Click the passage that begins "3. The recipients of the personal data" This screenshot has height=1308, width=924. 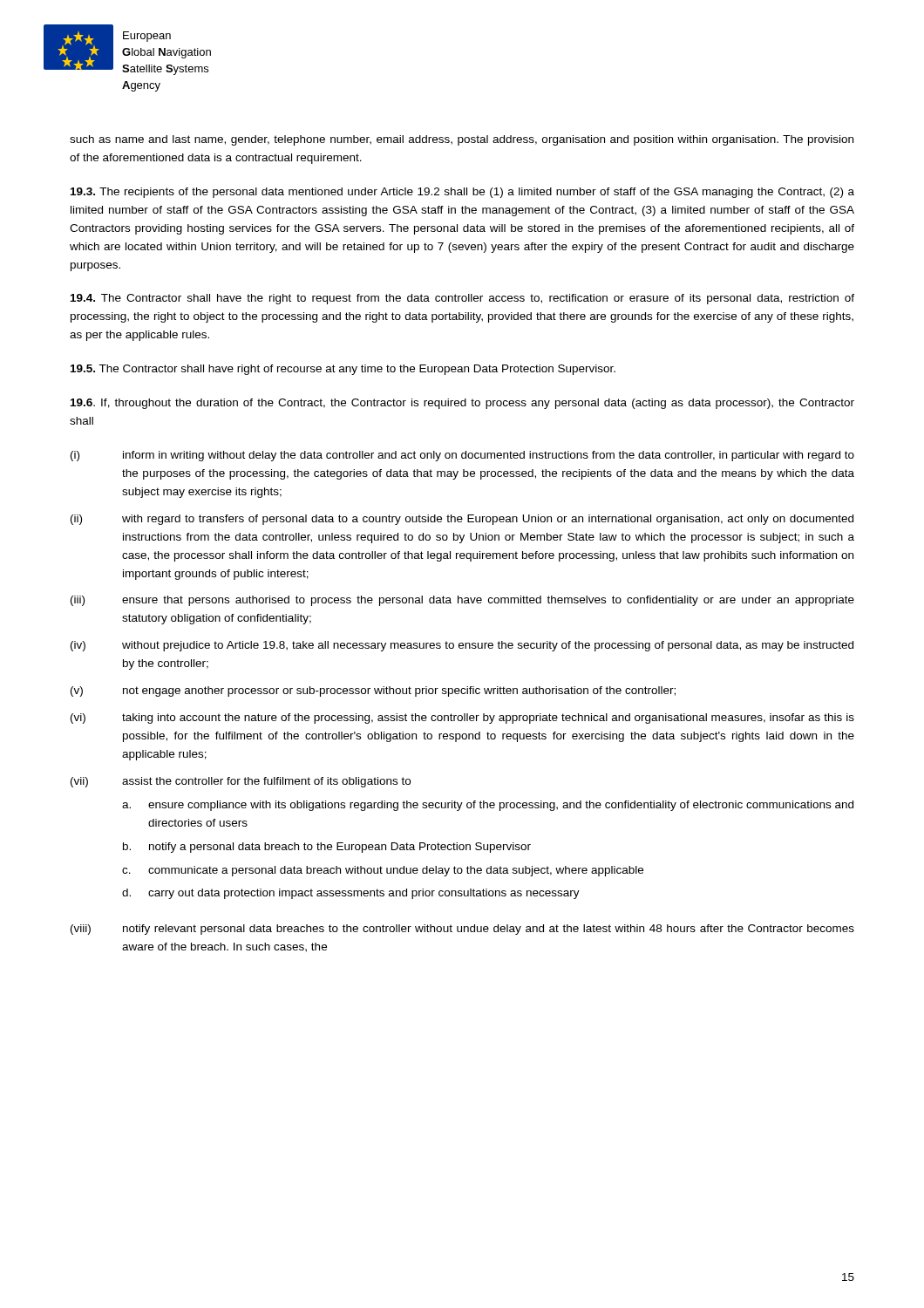pos(462,228)
